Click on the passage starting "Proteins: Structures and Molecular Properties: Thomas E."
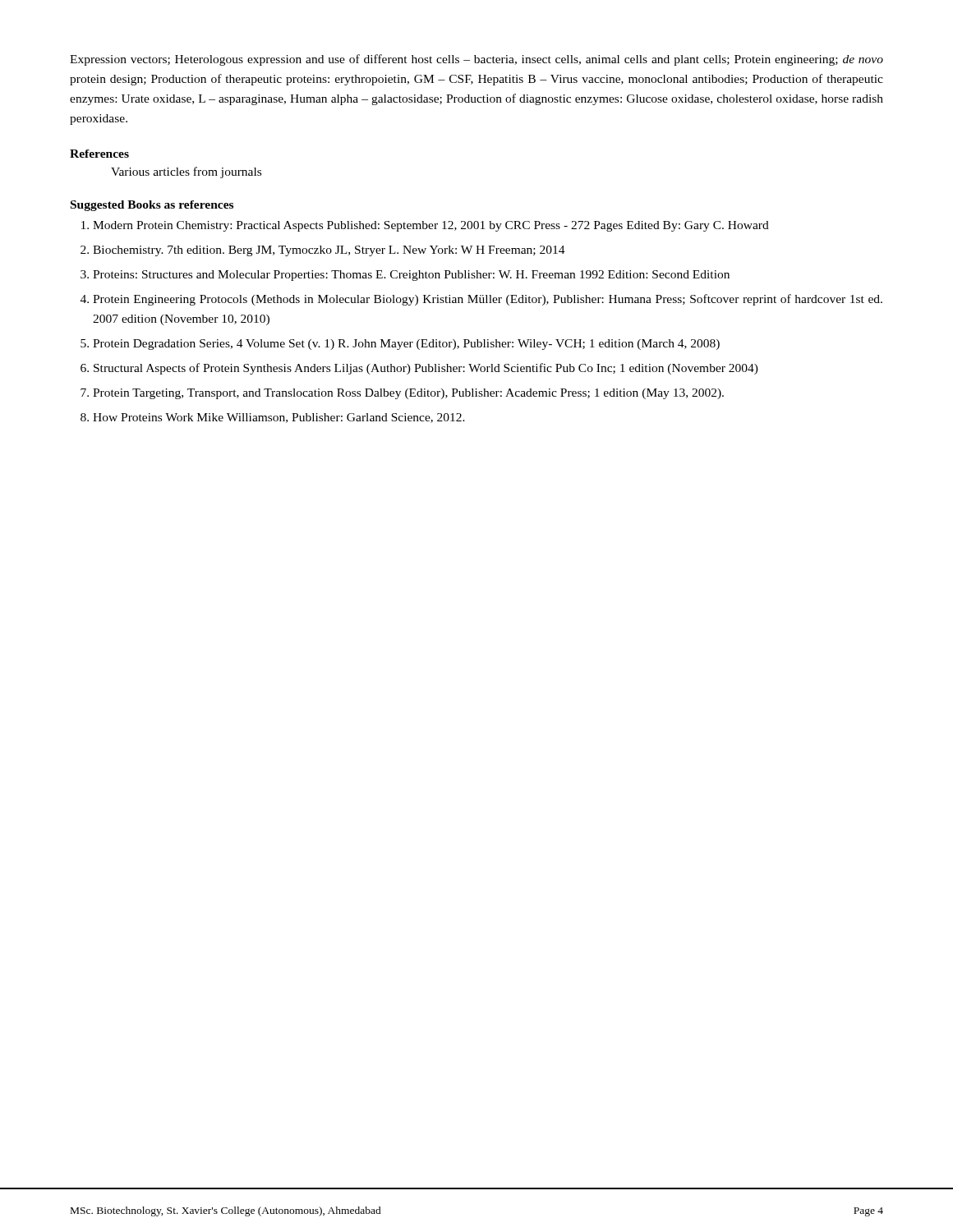Image resolution: width=953 pixels, height=1232 pixels. coord(411,274)
